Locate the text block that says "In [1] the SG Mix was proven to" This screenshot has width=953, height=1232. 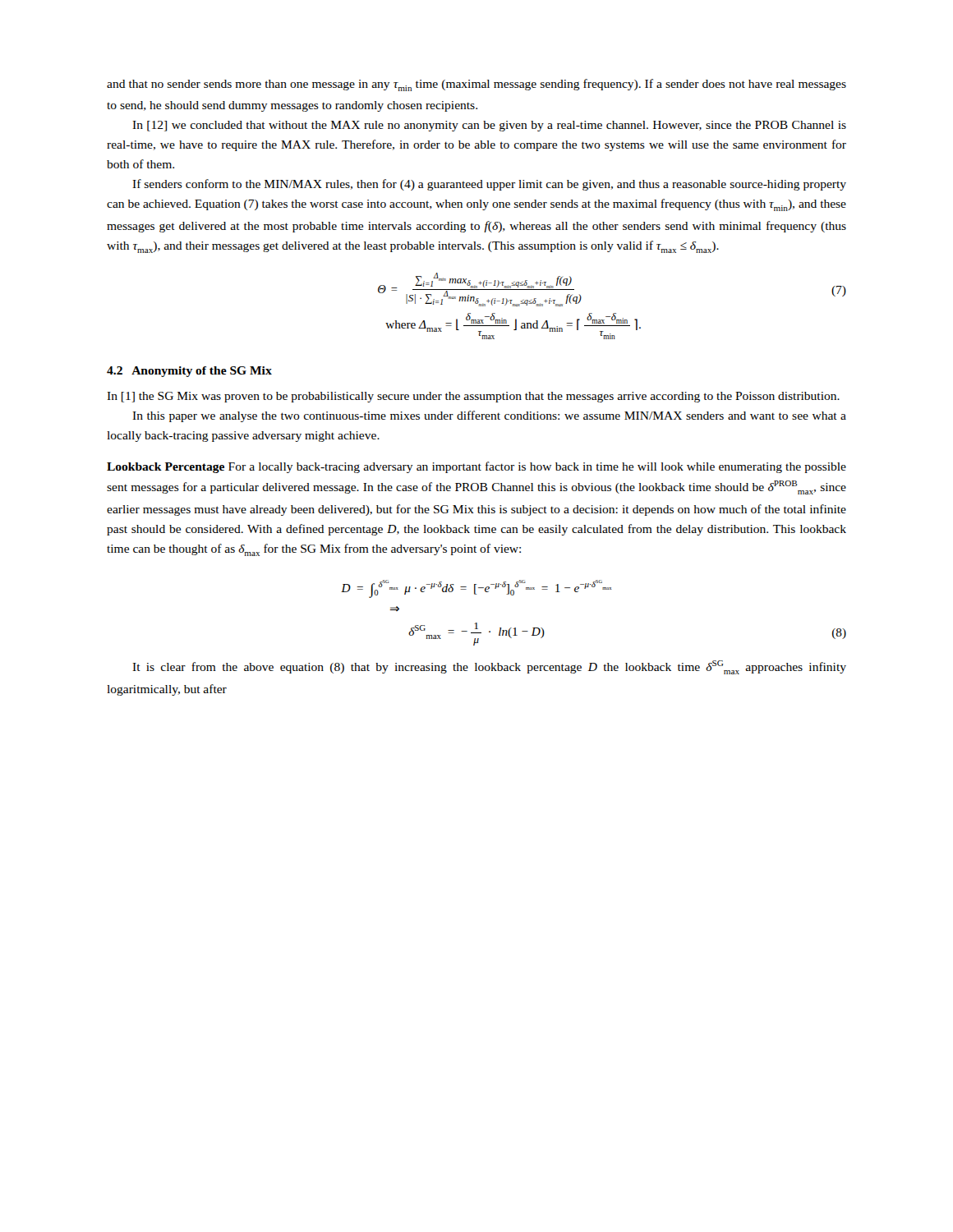476,396
